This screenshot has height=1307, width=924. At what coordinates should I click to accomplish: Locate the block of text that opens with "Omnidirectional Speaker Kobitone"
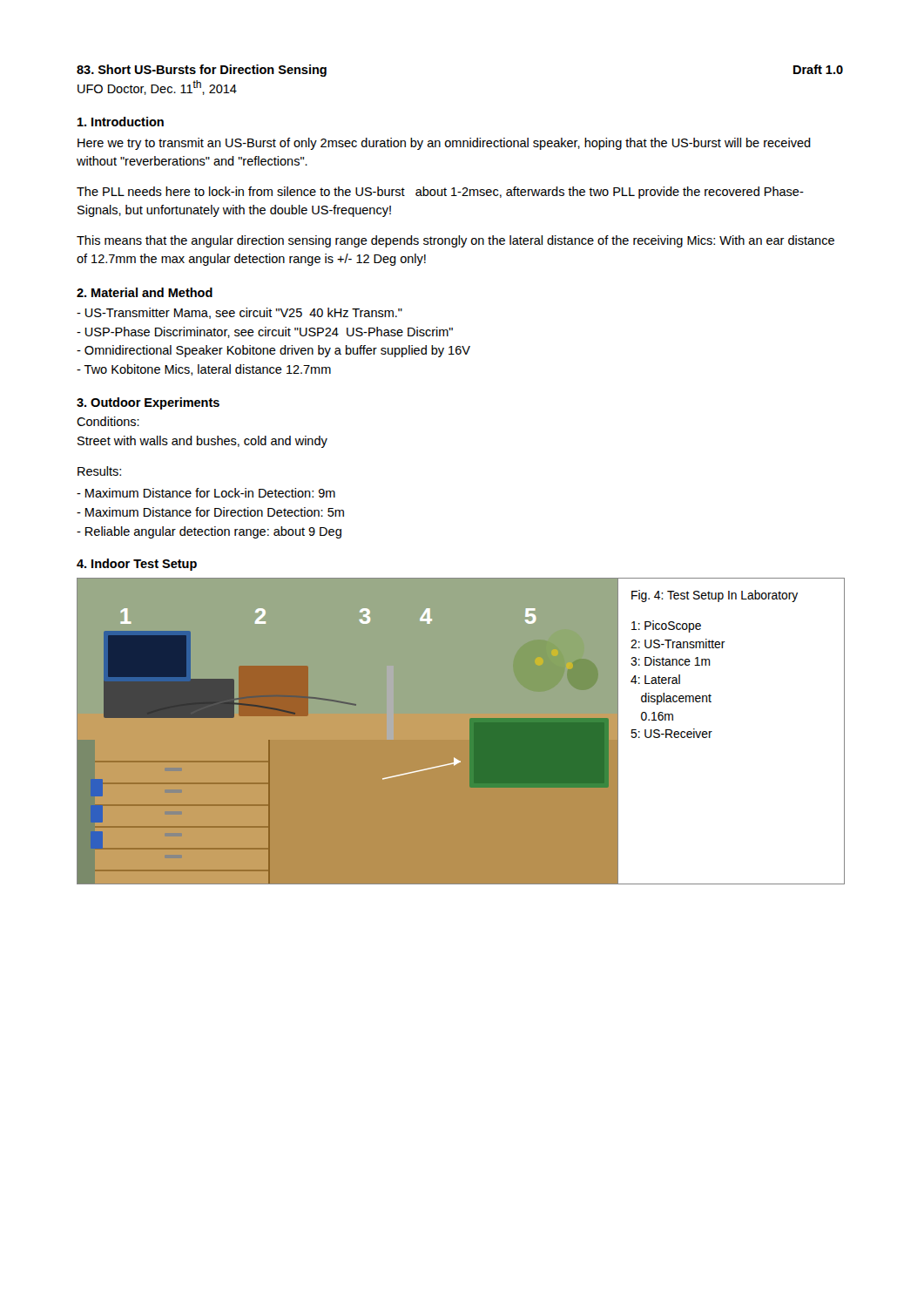273,351
